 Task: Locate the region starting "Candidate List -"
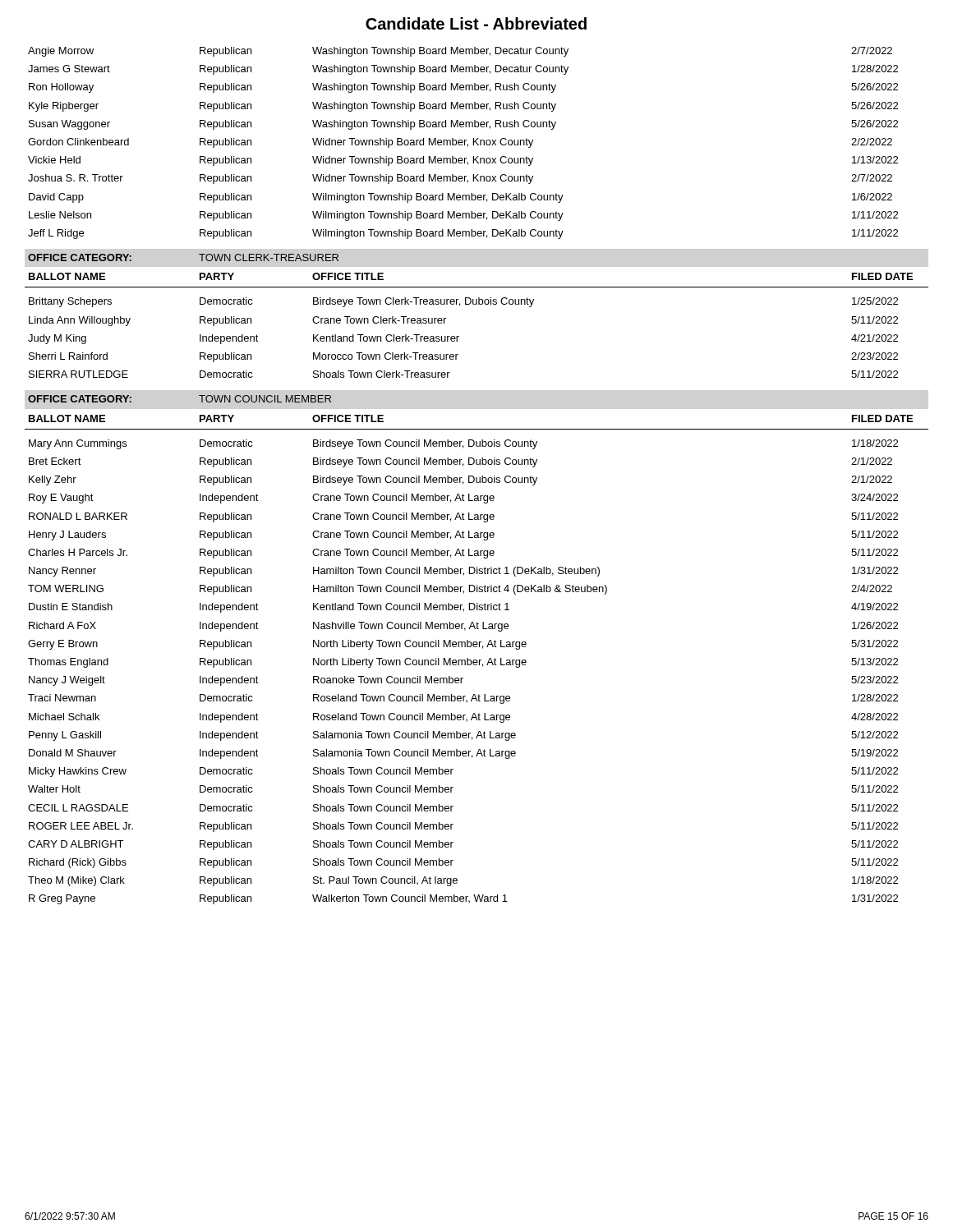(476, 24)
